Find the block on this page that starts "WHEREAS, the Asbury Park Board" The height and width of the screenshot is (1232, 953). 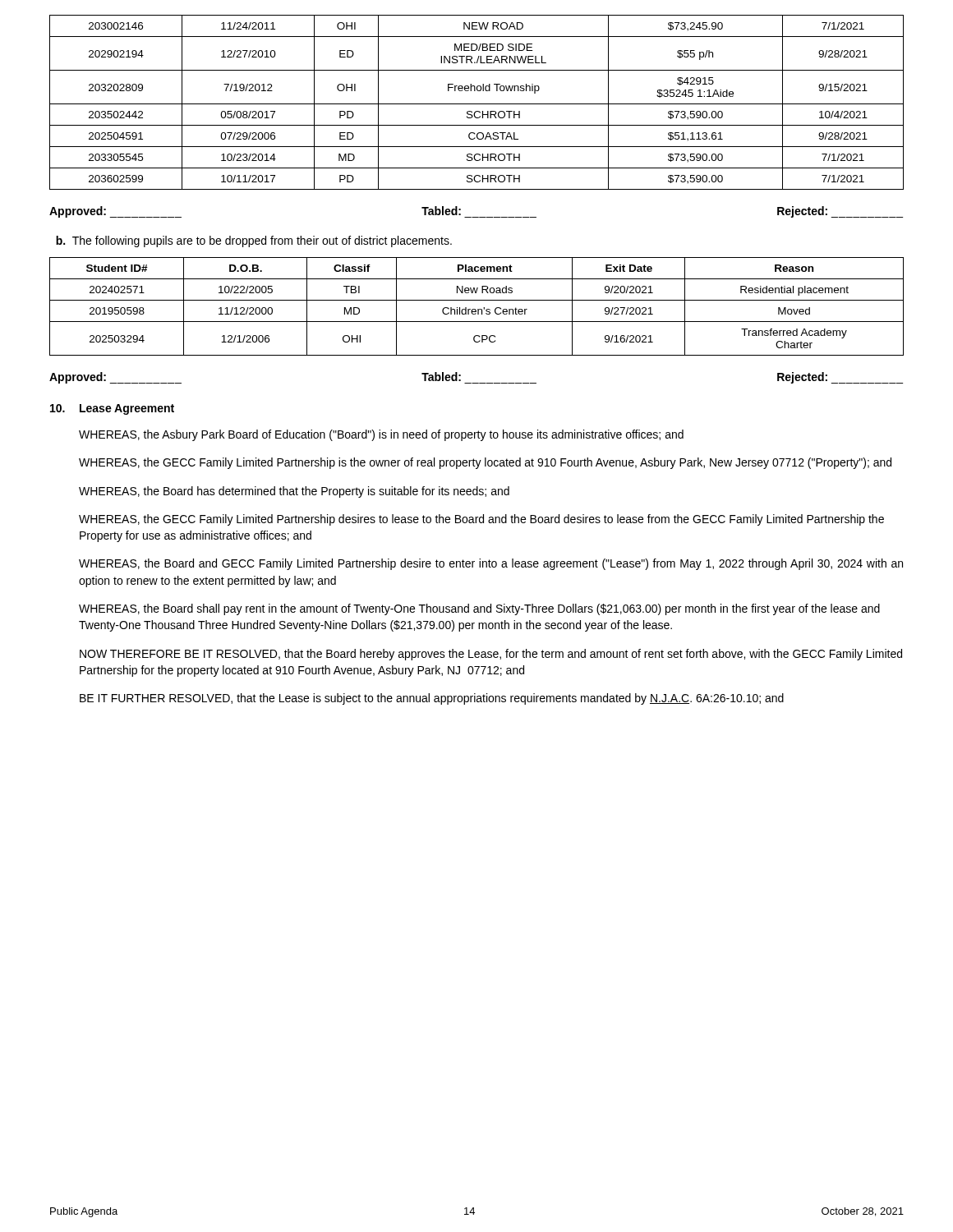[381, 434]
